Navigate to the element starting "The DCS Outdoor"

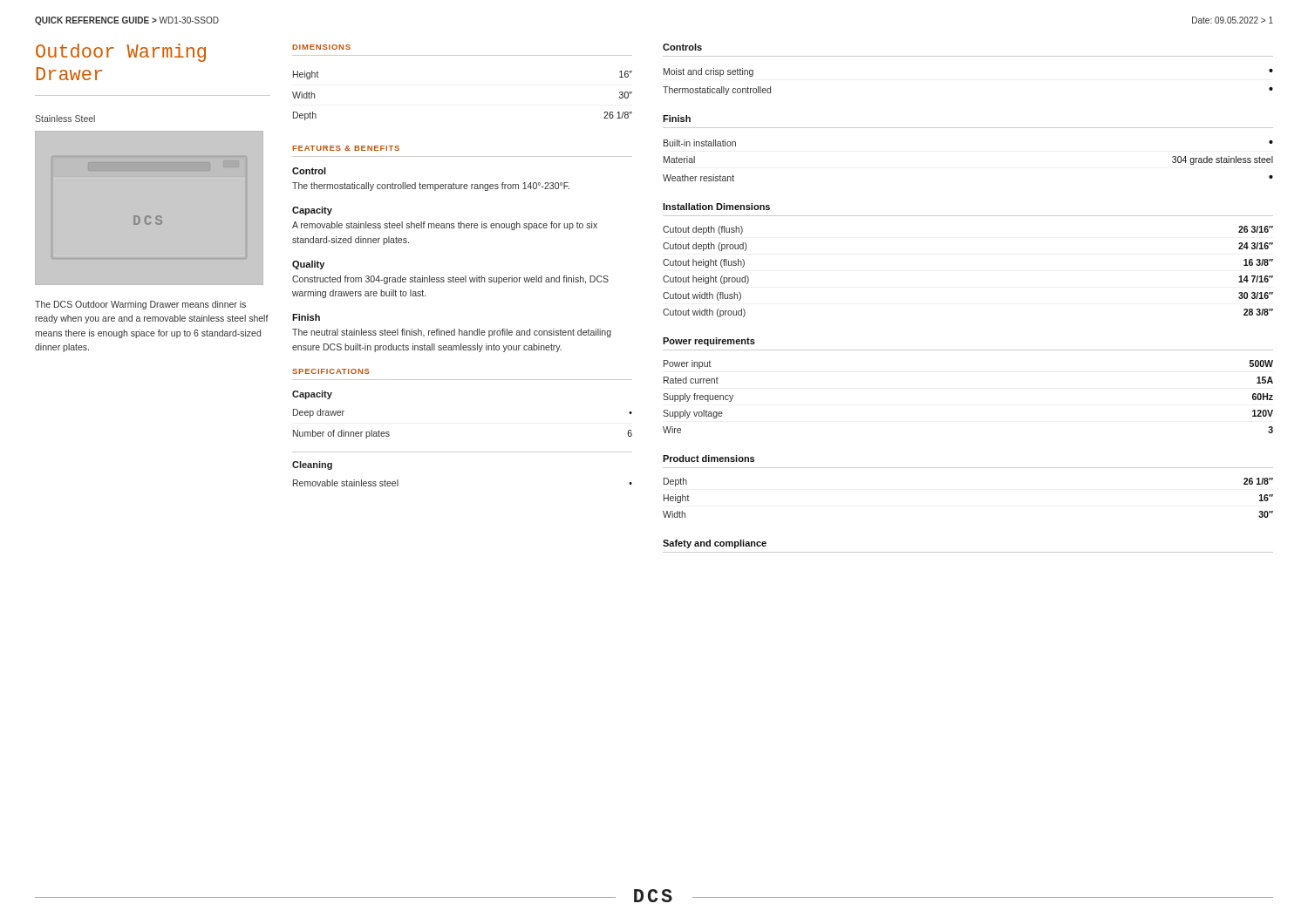[x=151, y=325]
